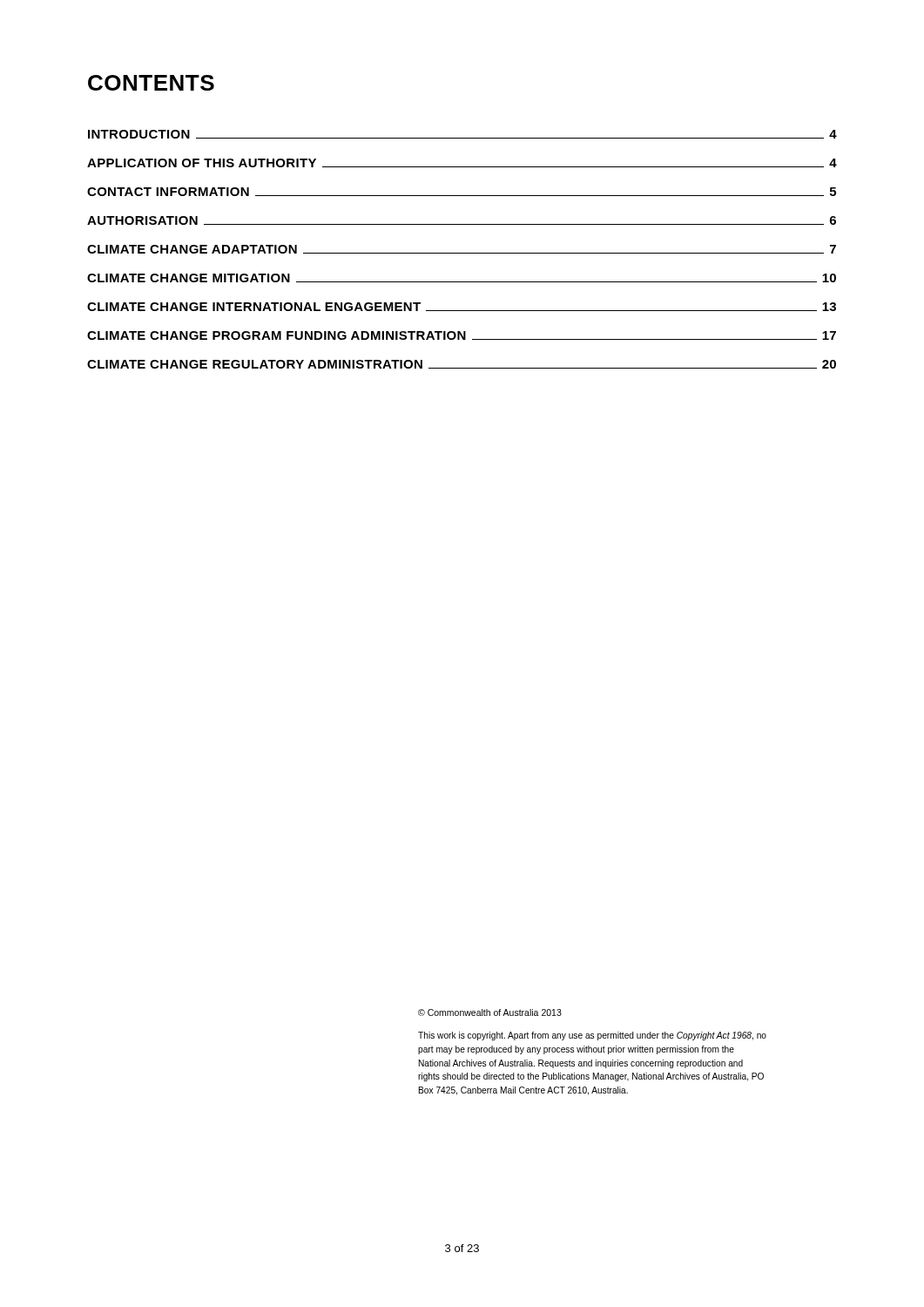Viewport: 924px width, 1307px height.
Task: Find the list item that says "CLIMATE CHANGE INTERNATIONAL"
Action: pos(462,306)
